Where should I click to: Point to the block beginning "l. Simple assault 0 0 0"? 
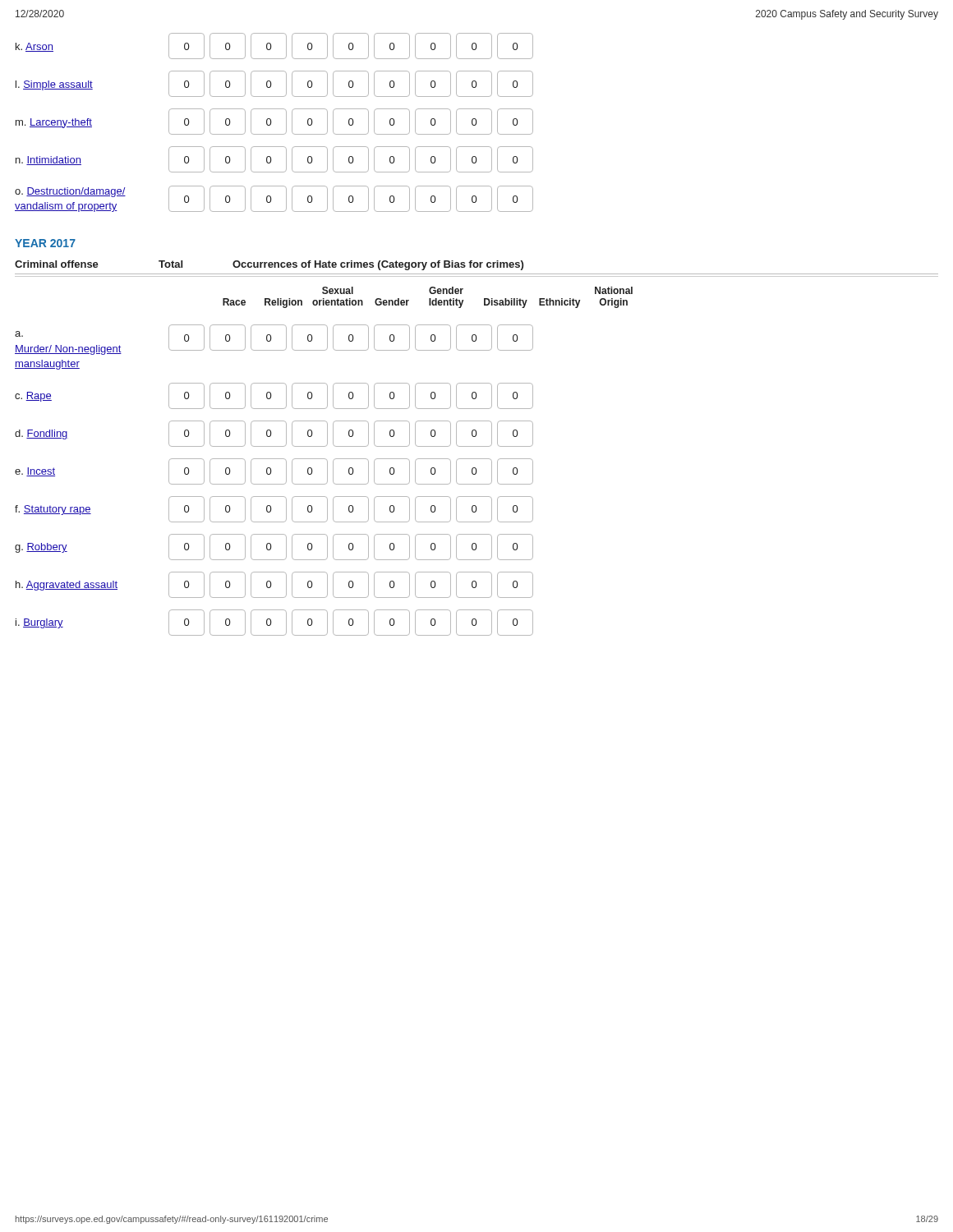[275, 84]
